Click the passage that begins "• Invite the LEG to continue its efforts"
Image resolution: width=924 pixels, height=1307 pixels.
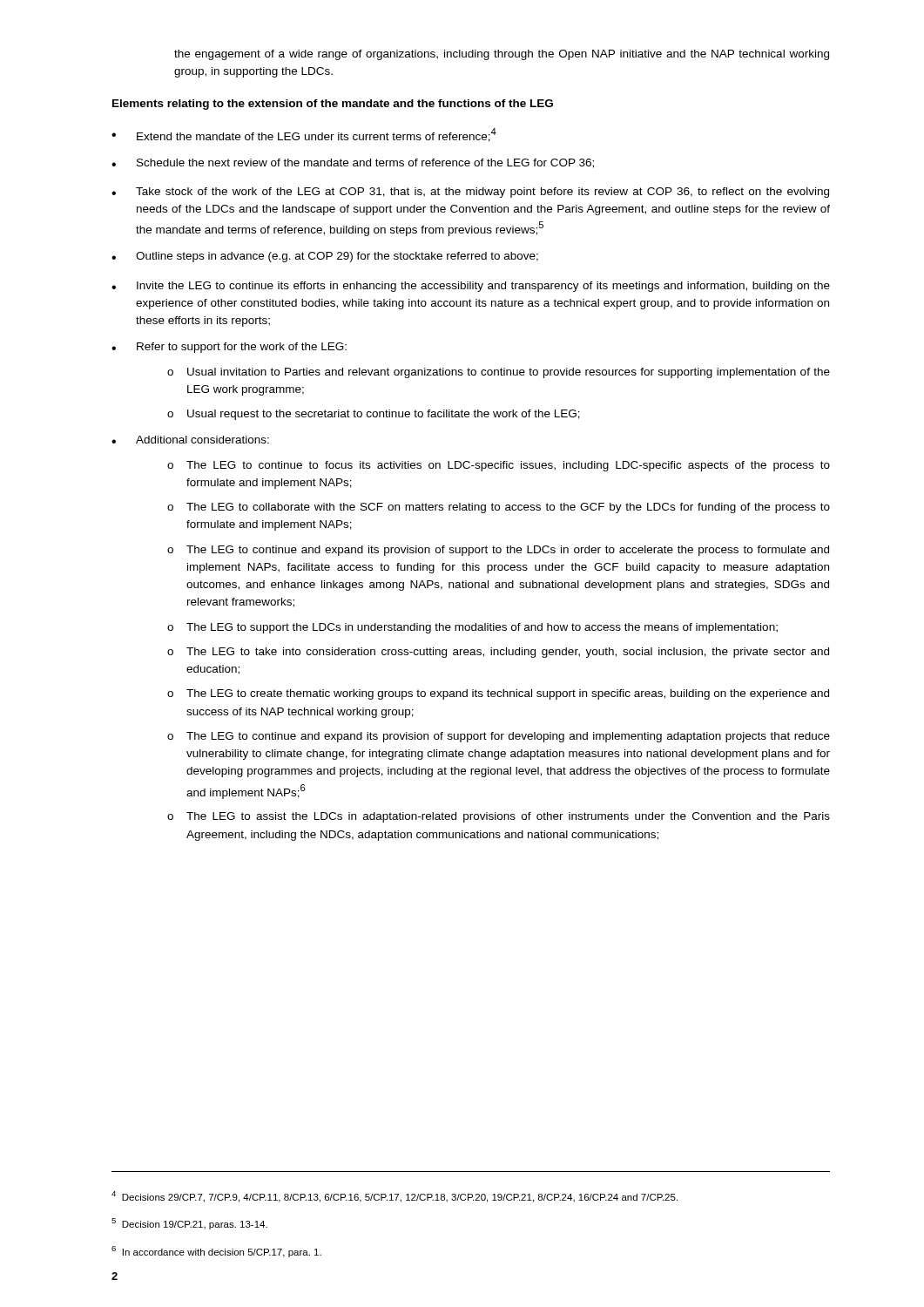tap(471, 303)
